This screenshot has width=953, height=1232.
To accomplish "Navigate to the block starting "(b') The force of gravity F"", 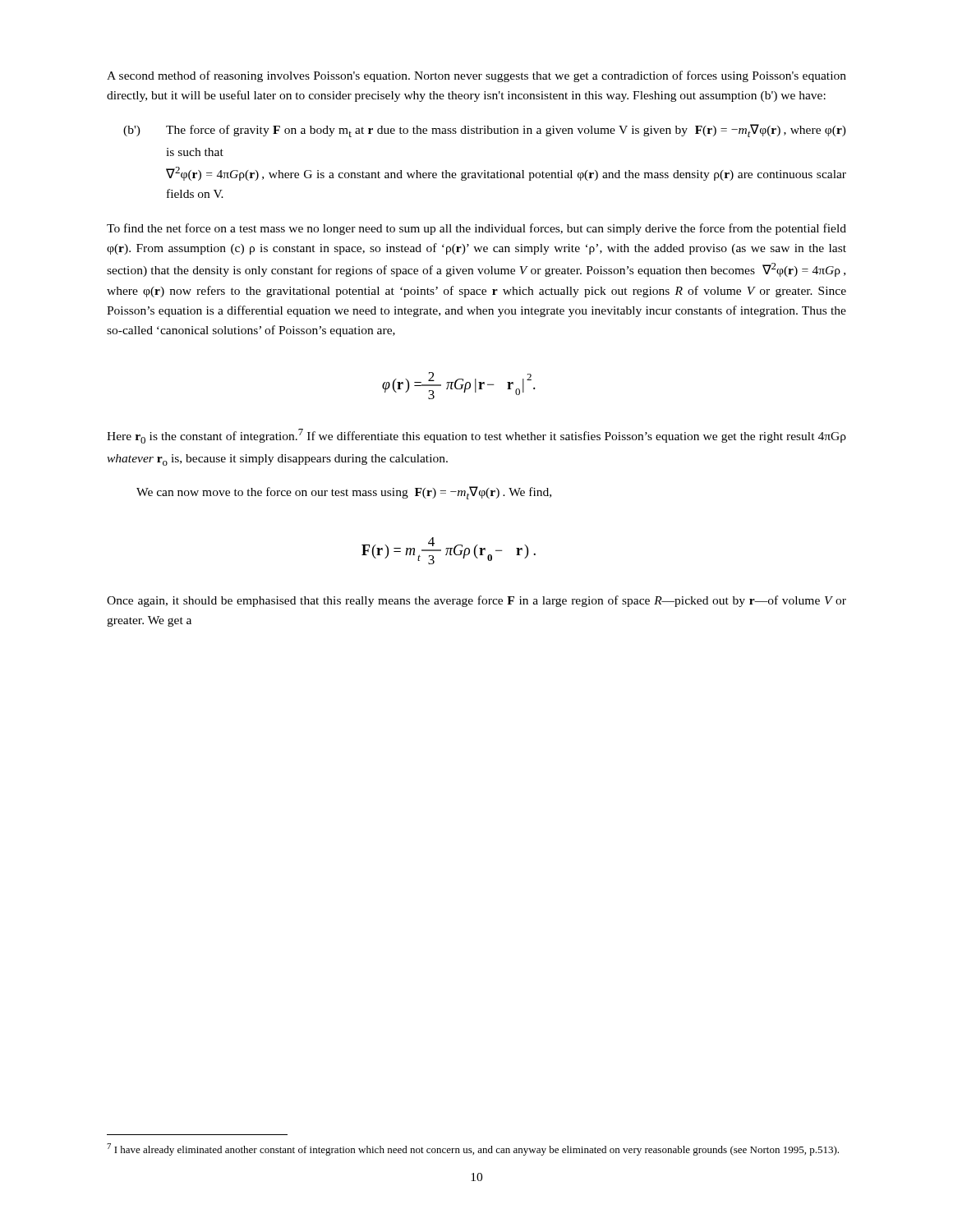I will coord(485,162).
